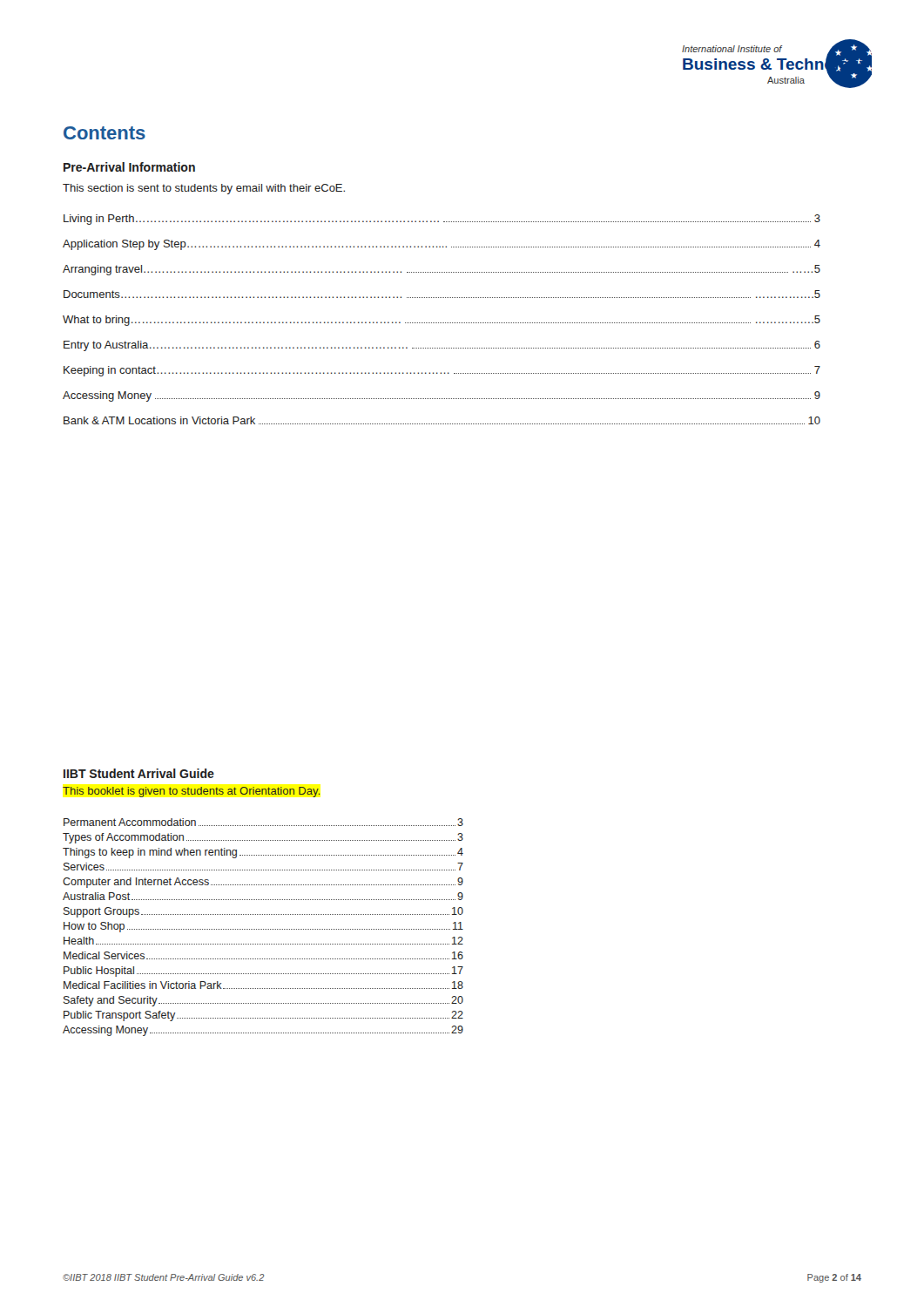Navigate to the text starting "Things to keep"

pos(263,852)
